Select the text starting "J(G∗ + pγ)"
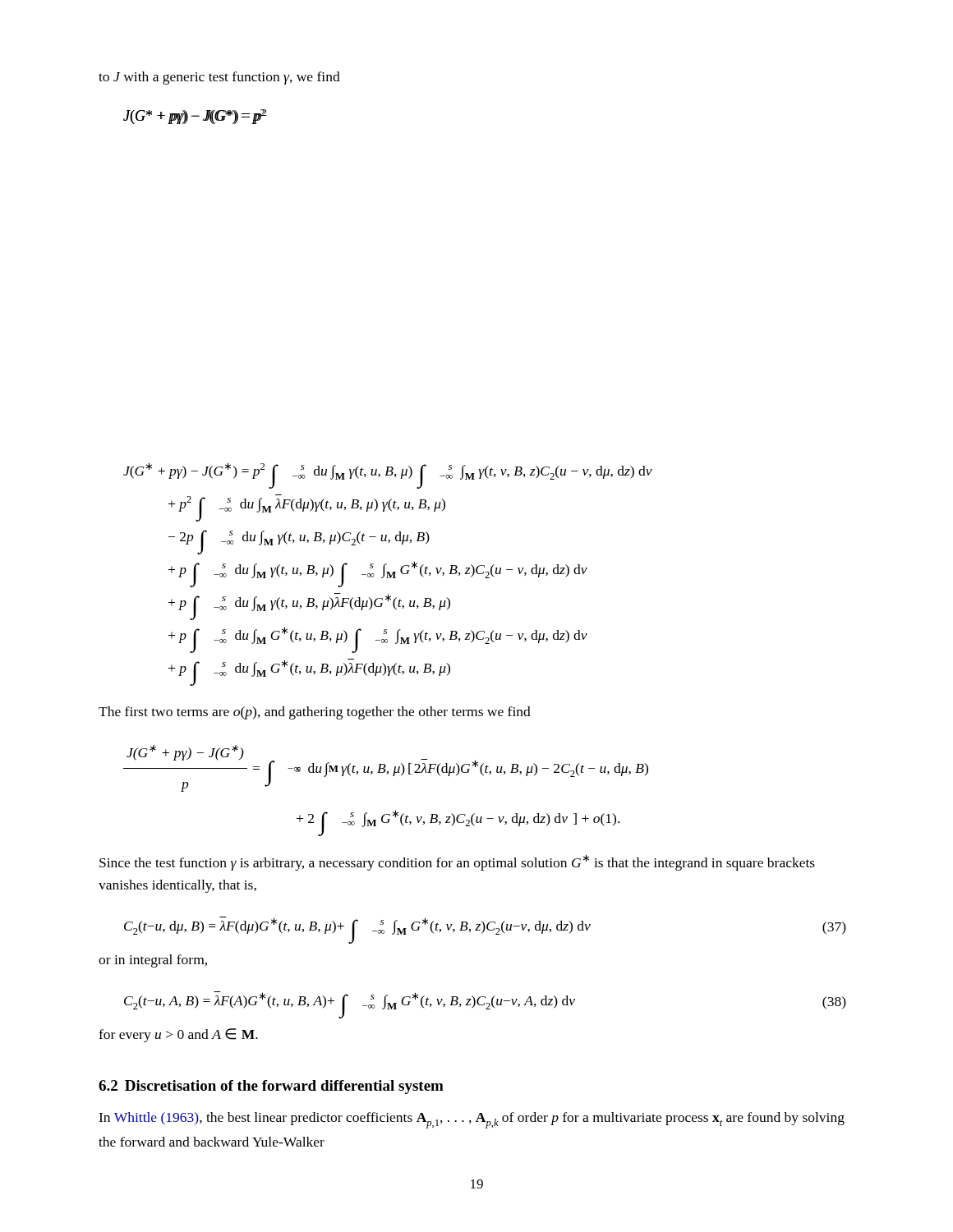Viewport: 953px width, 1232px height. pyautogui.click(x=489, y=787)
